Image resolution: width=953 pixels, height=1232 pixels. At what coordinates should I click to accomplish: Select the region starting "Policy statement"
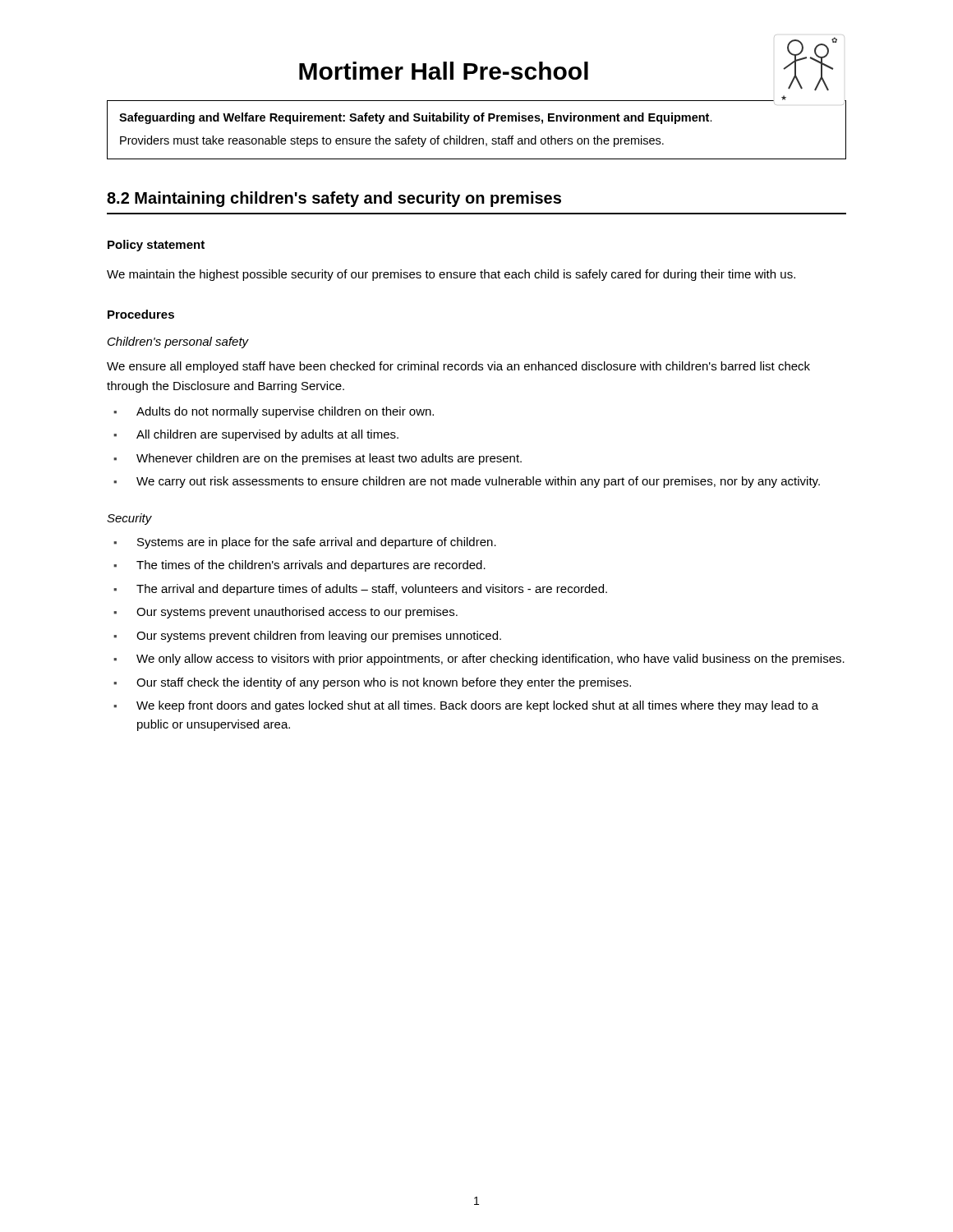pyautogui.click(x=156, y=244)
